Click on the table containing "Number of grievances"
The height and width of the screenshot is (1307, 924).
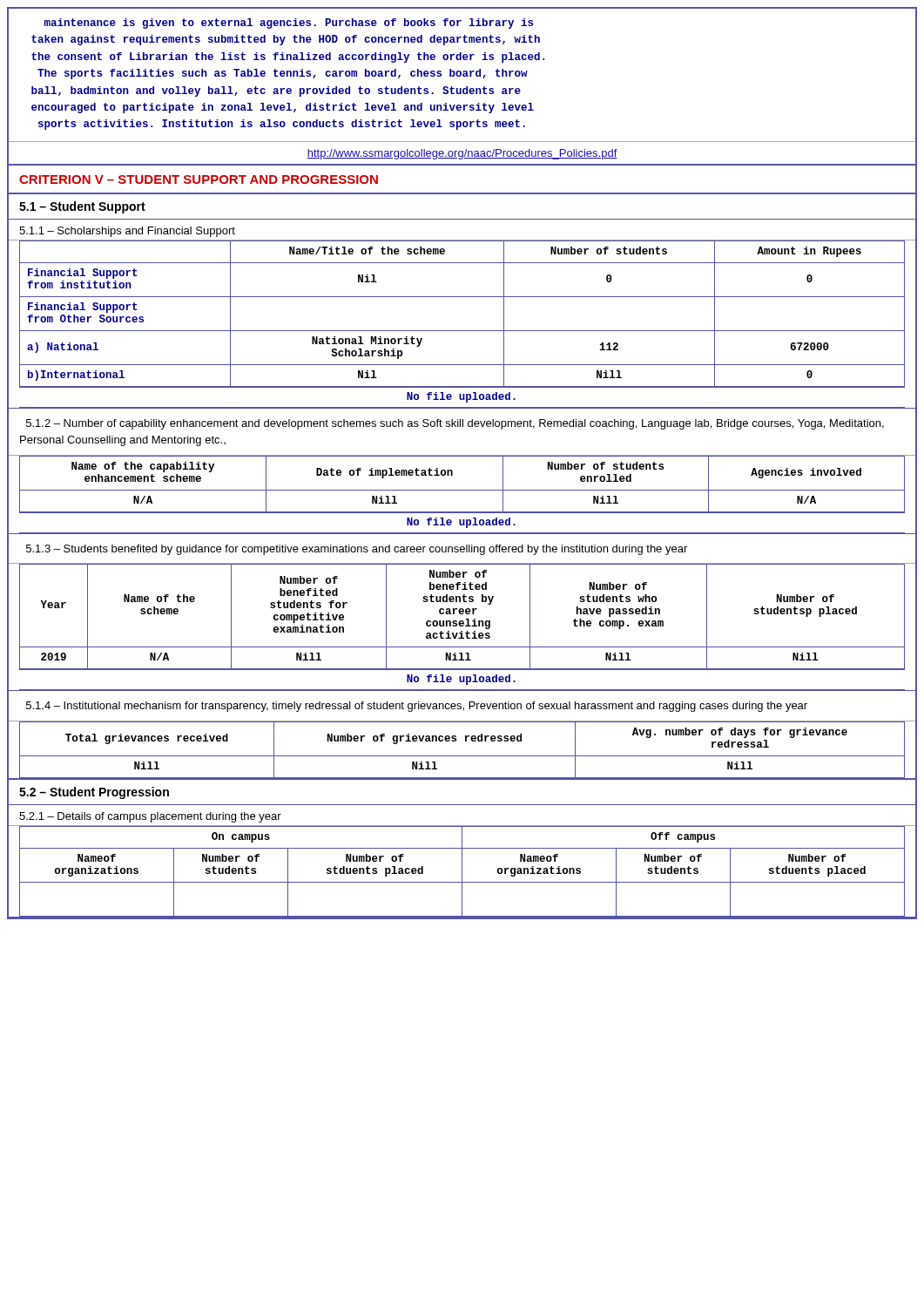pyautogui.click(x=462, y=750)
